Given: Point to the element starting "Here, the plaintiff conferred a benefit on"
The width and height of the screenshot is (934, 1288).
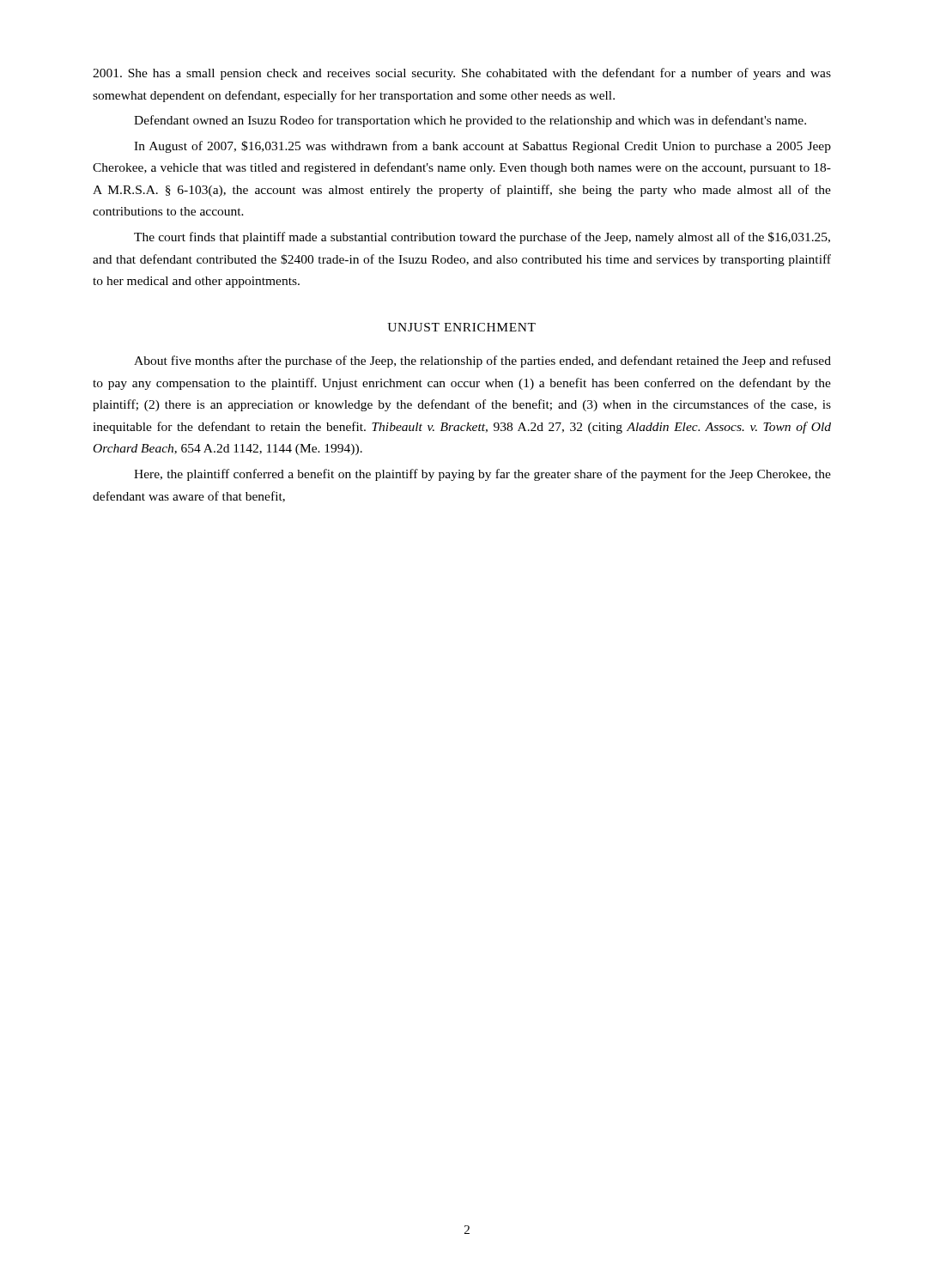Looking at the screenshot, I should pos(462,485).
